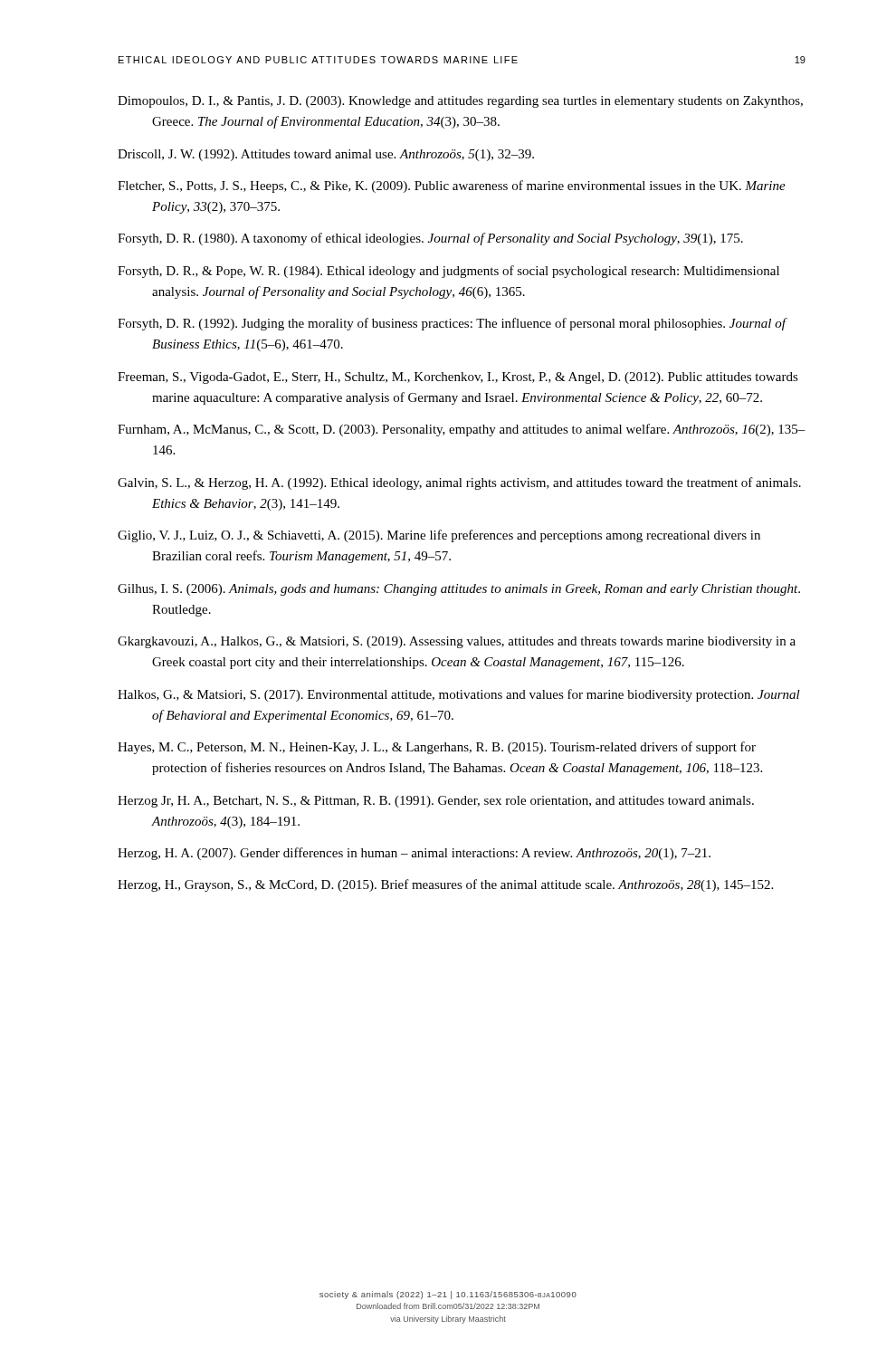Point to the block beginning "Freeman, S., Vigoda-Gadot,"
This screenshot has height=1358, width=896.
(462, 387)
